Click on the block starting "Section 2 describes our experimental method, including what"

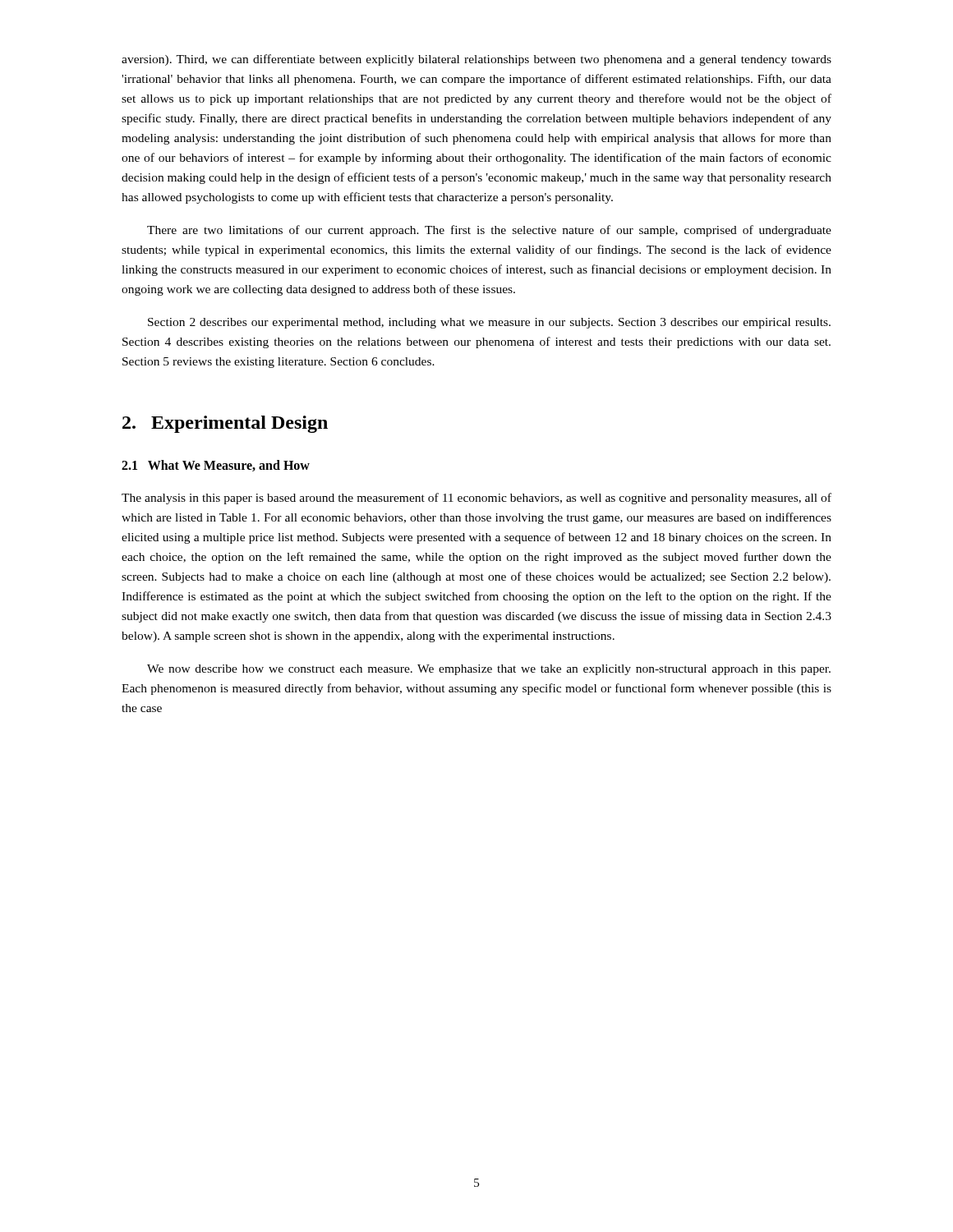pyautogui.click(x=476, y=341)
